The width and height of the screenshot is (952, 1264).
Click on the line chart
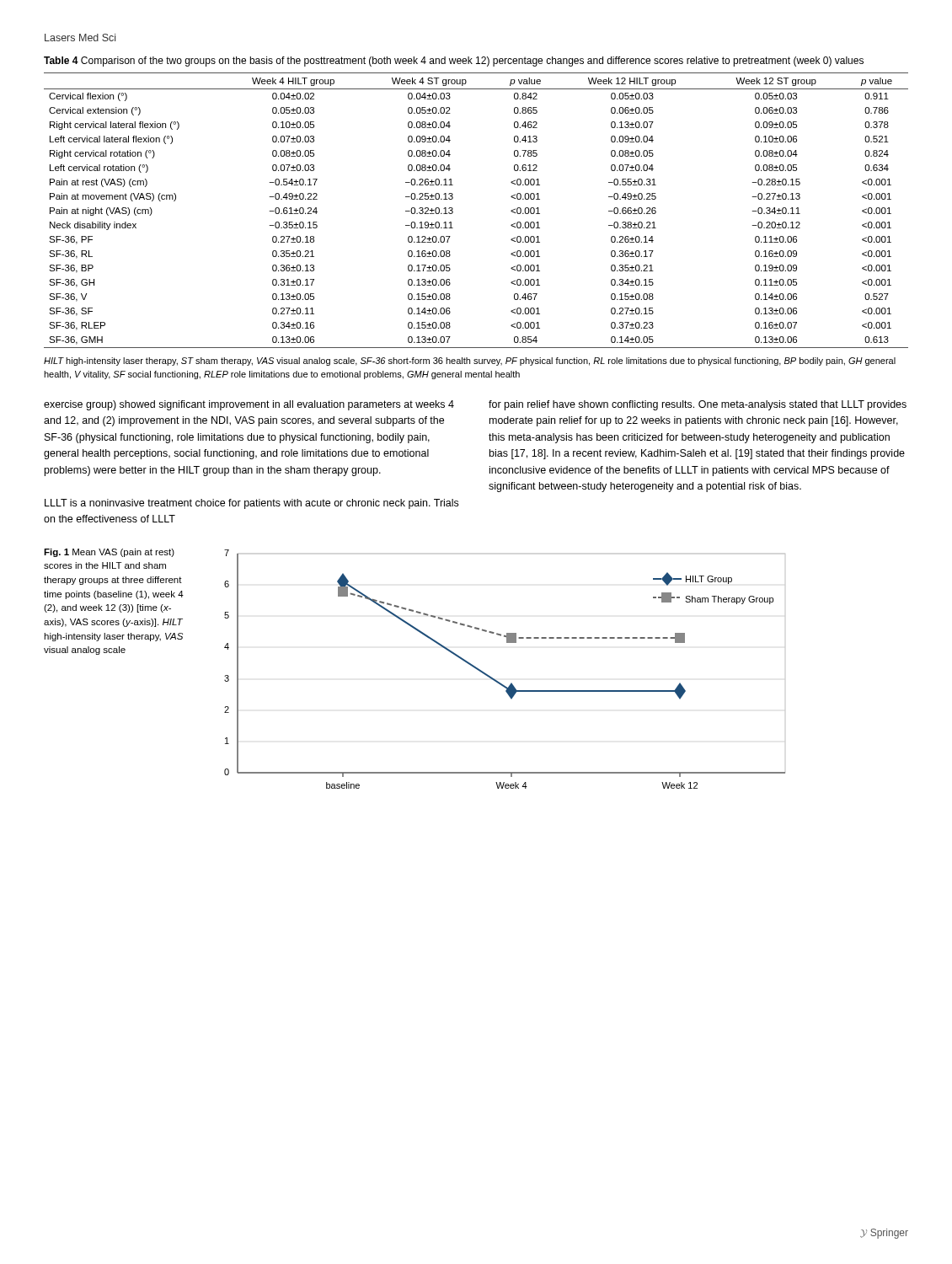coord(552,676)
